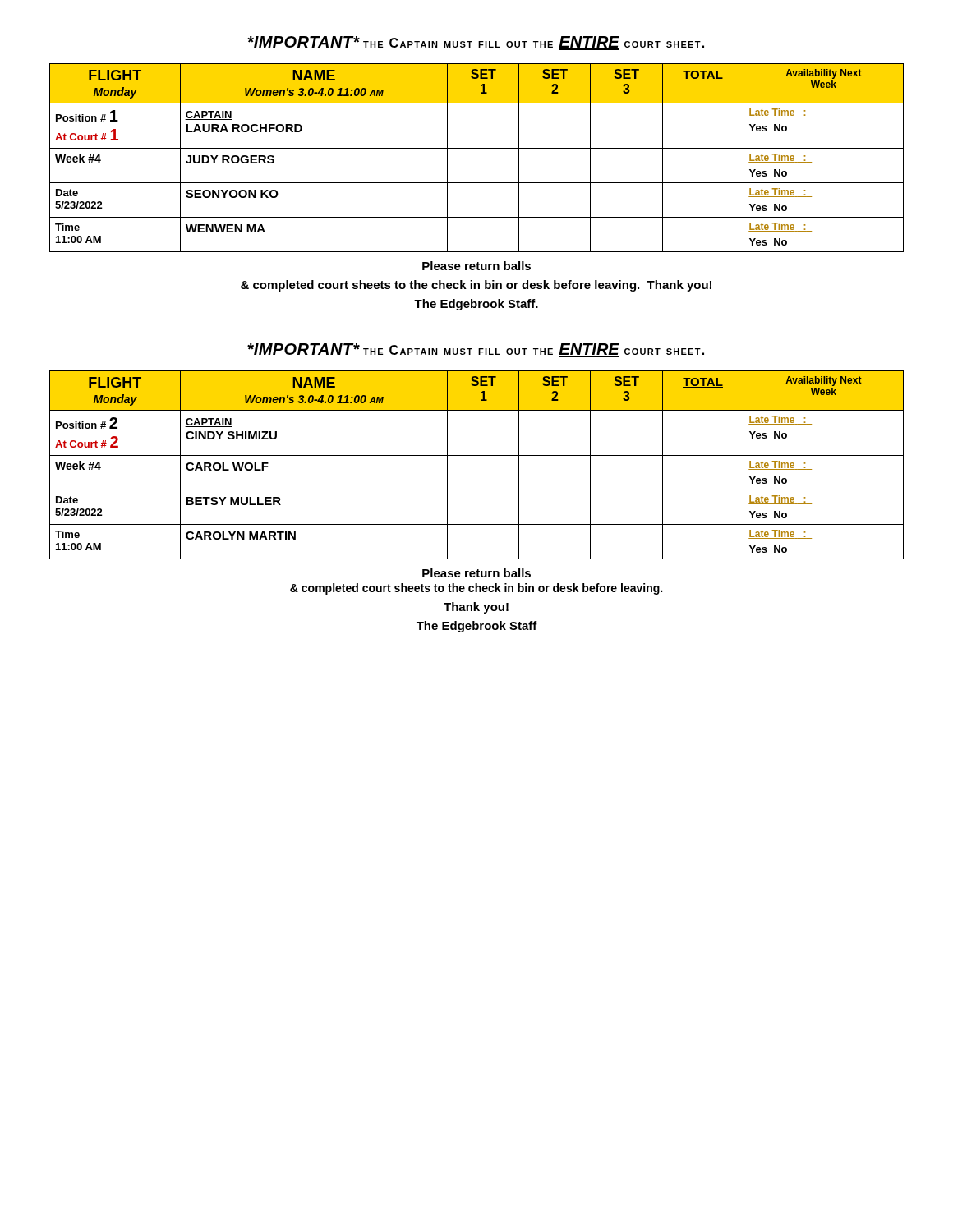The height and width of the screenshot is (1232, 953).
Task: Navigate to the element starting "Thank you!"
Action: pos(476,607)
